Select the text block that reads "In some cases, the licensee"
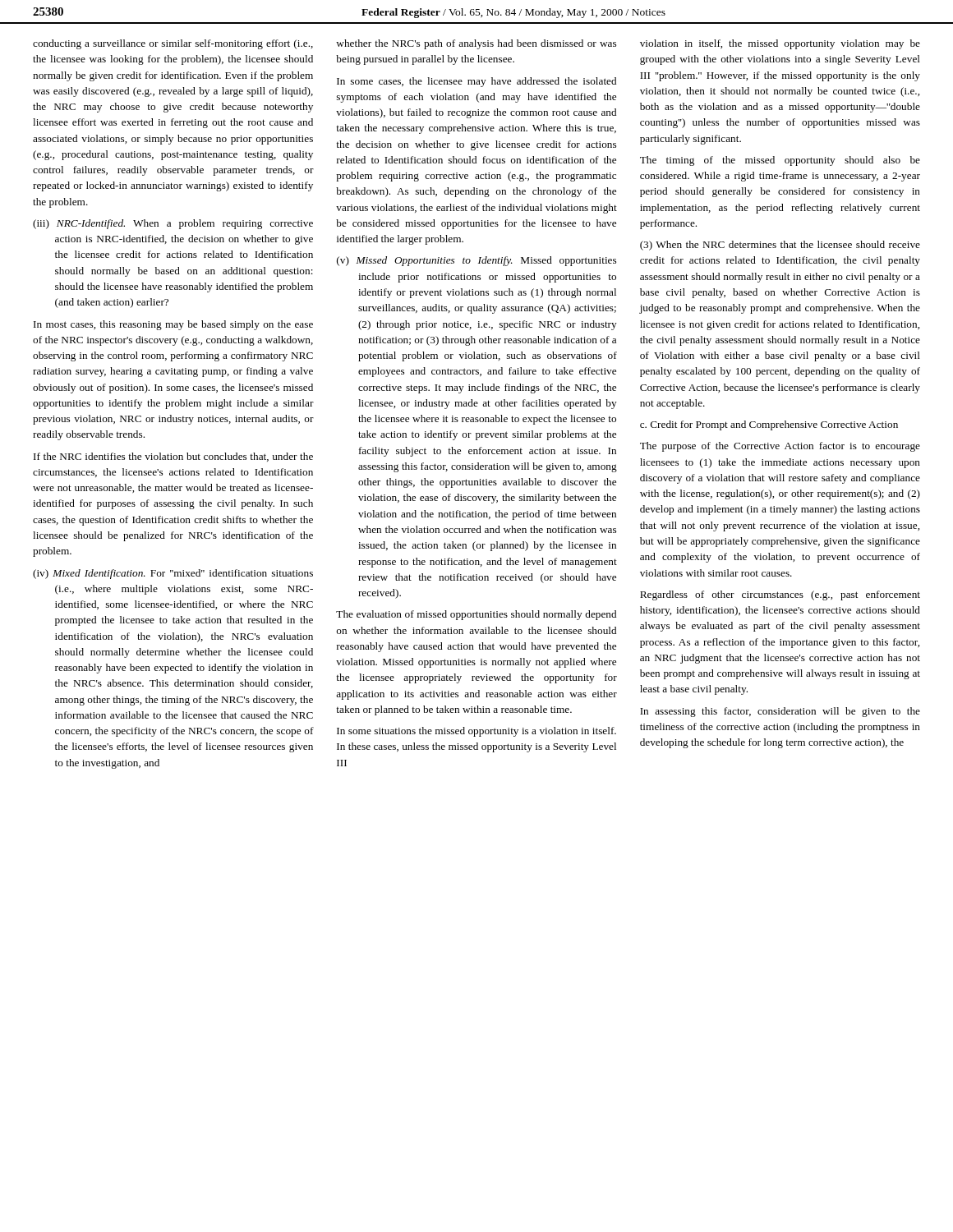The image size is (953, 1232). pos(476,160)
